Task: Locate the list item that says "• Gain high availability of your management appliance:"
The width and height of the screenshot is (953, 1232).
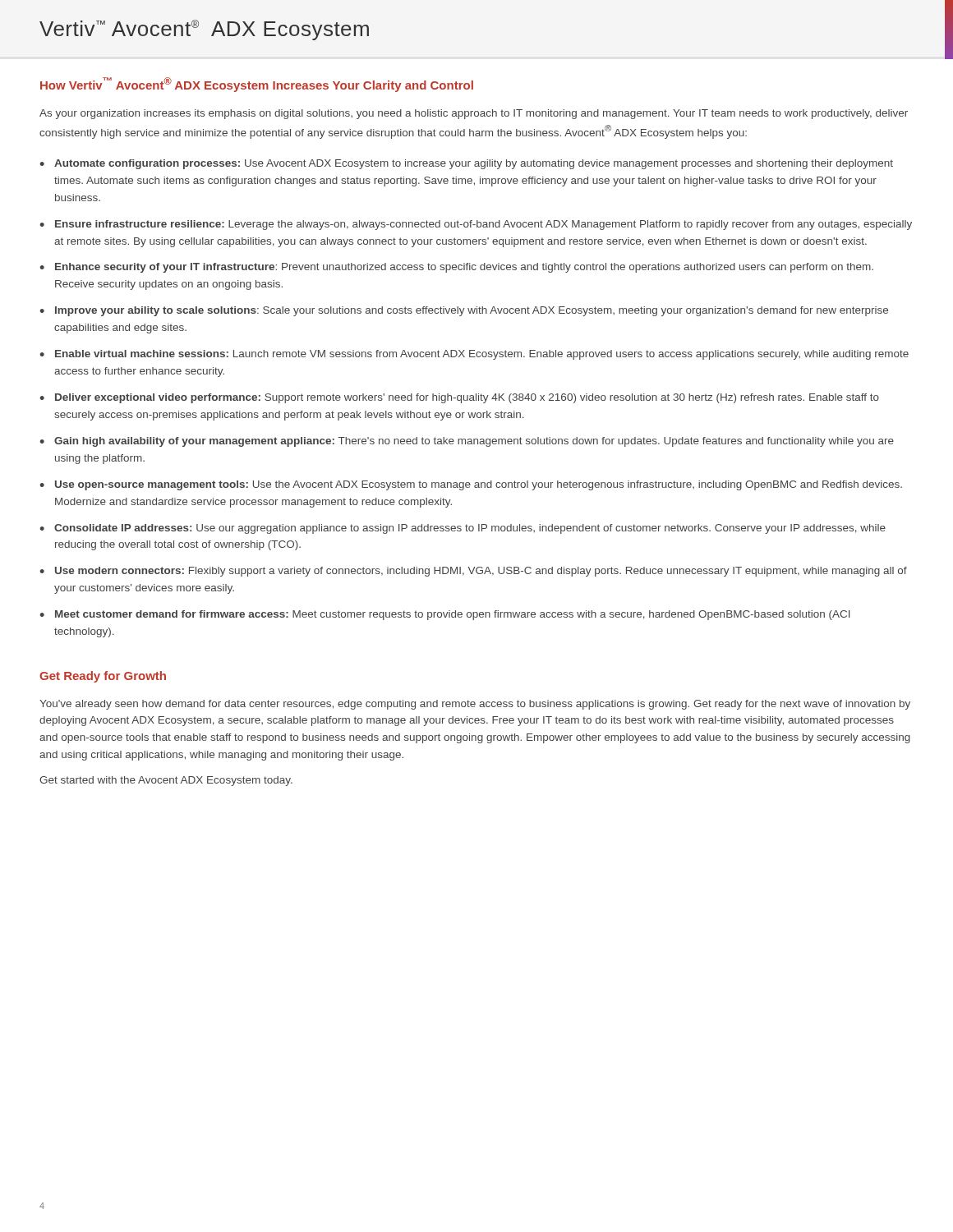Action: (476, 450)
